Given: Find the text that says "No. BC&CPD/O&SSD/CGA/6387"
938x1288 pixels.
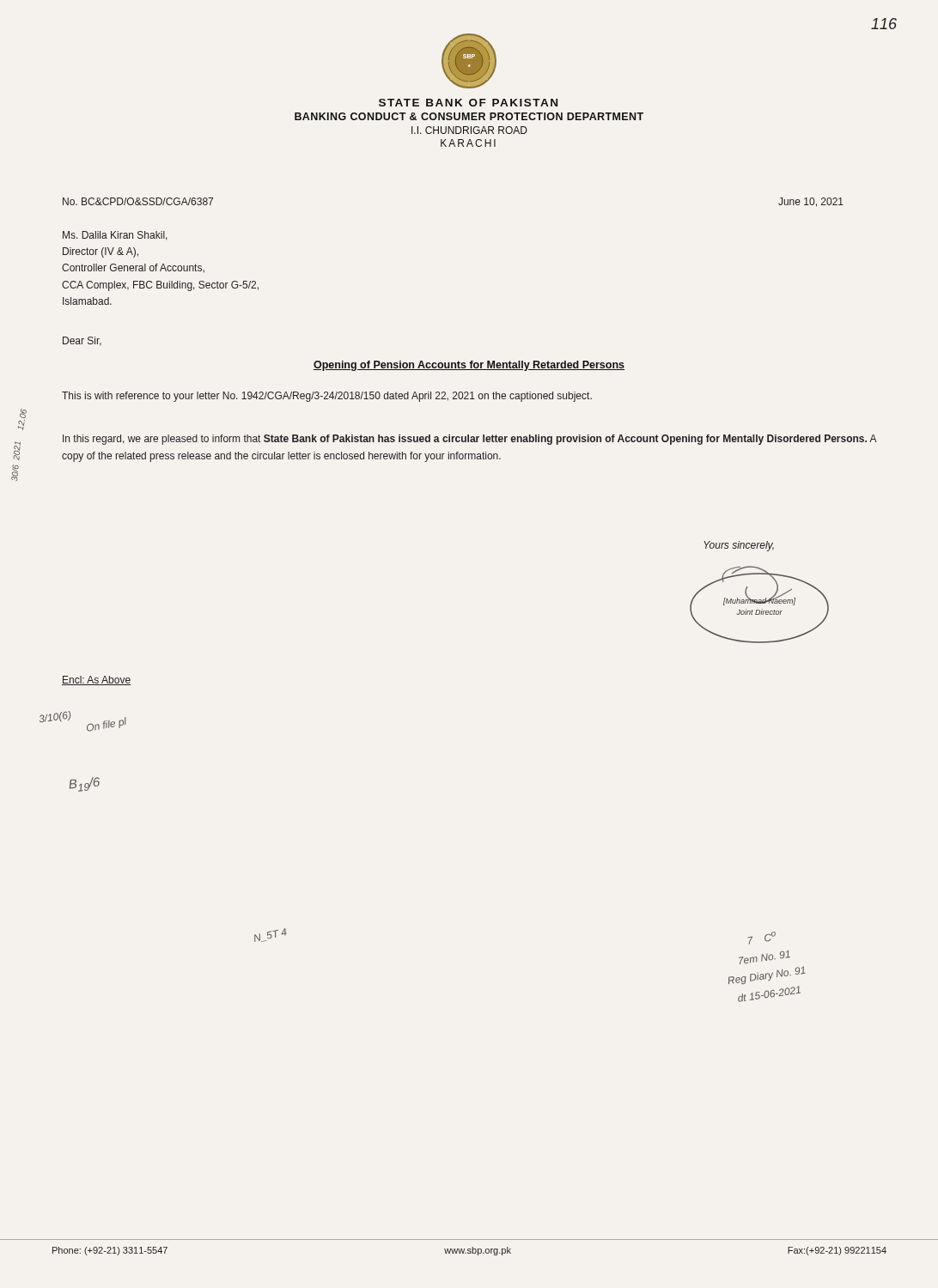Looking at the screenshot, I should pyautogui.click(x=138, y=202).
